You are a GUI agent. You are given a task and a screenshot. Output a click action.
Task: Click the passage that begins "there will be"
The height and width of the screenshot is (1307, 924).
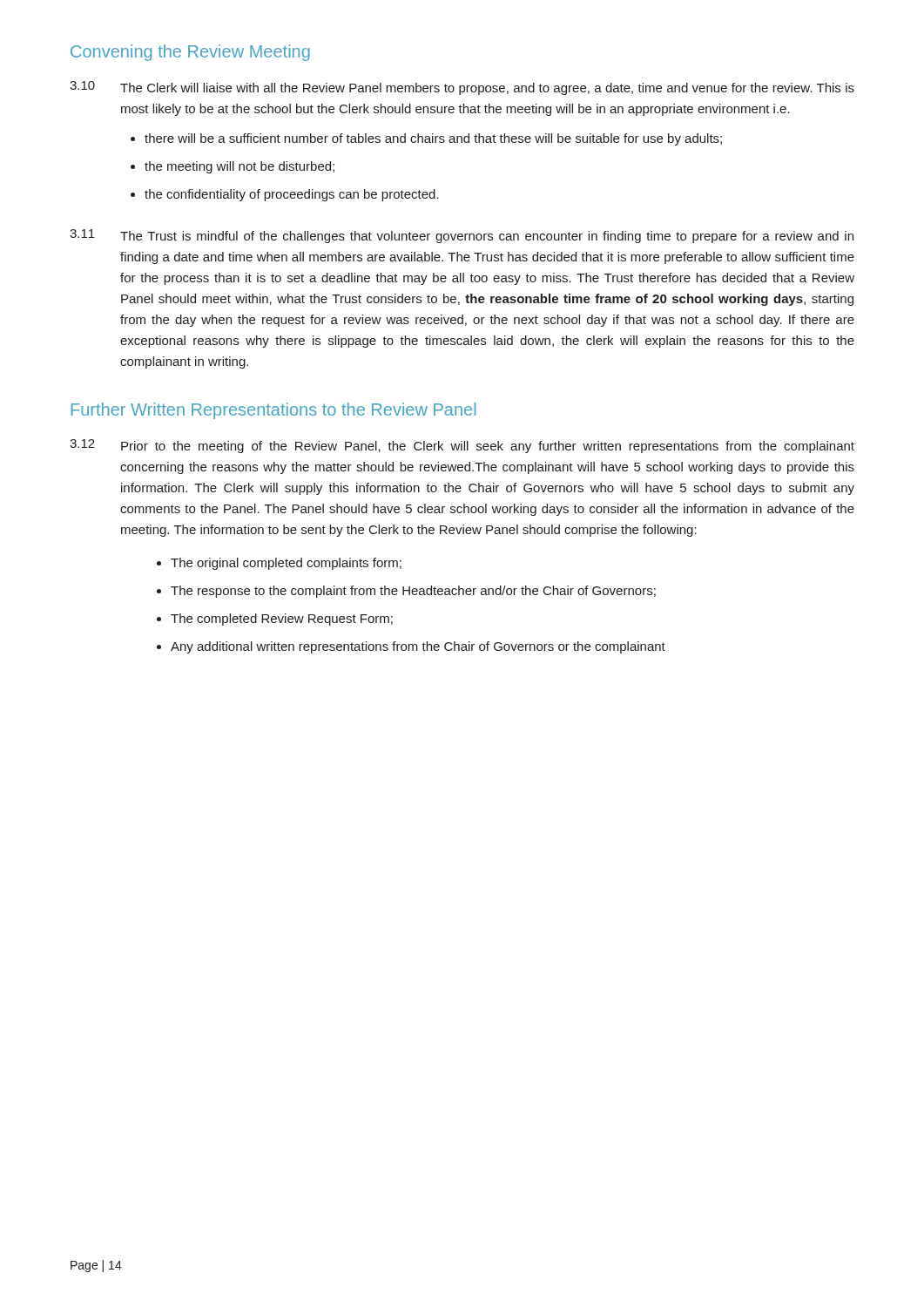[434, 138]
